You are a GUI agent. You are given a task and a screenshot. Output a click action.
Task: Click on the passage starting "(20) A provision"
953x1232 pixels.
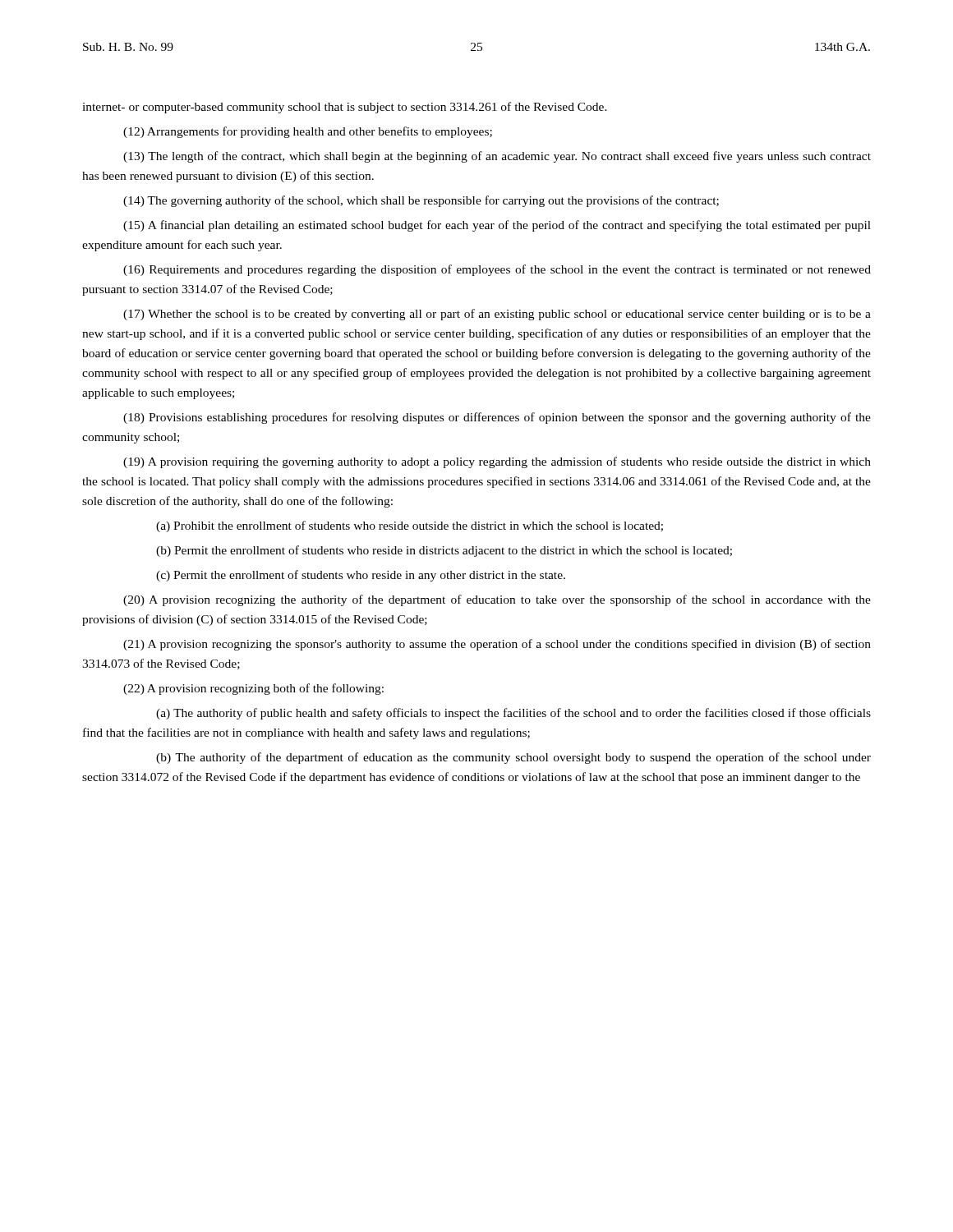[476, 609]
